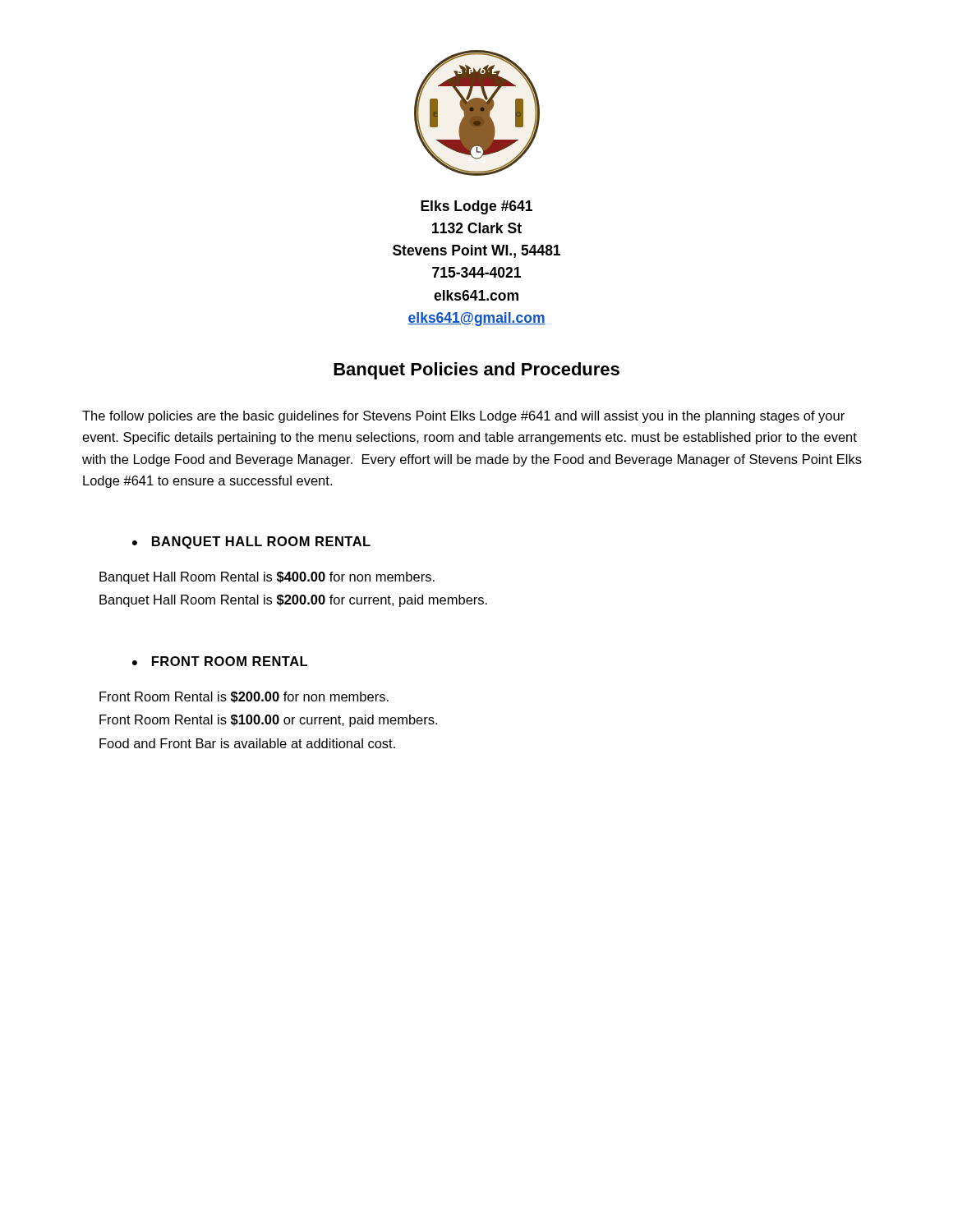Click on the list item with the text "• BANQUET HALL ROOM RENTAL"
This screenshot has width=953, height=1232.
251,542
